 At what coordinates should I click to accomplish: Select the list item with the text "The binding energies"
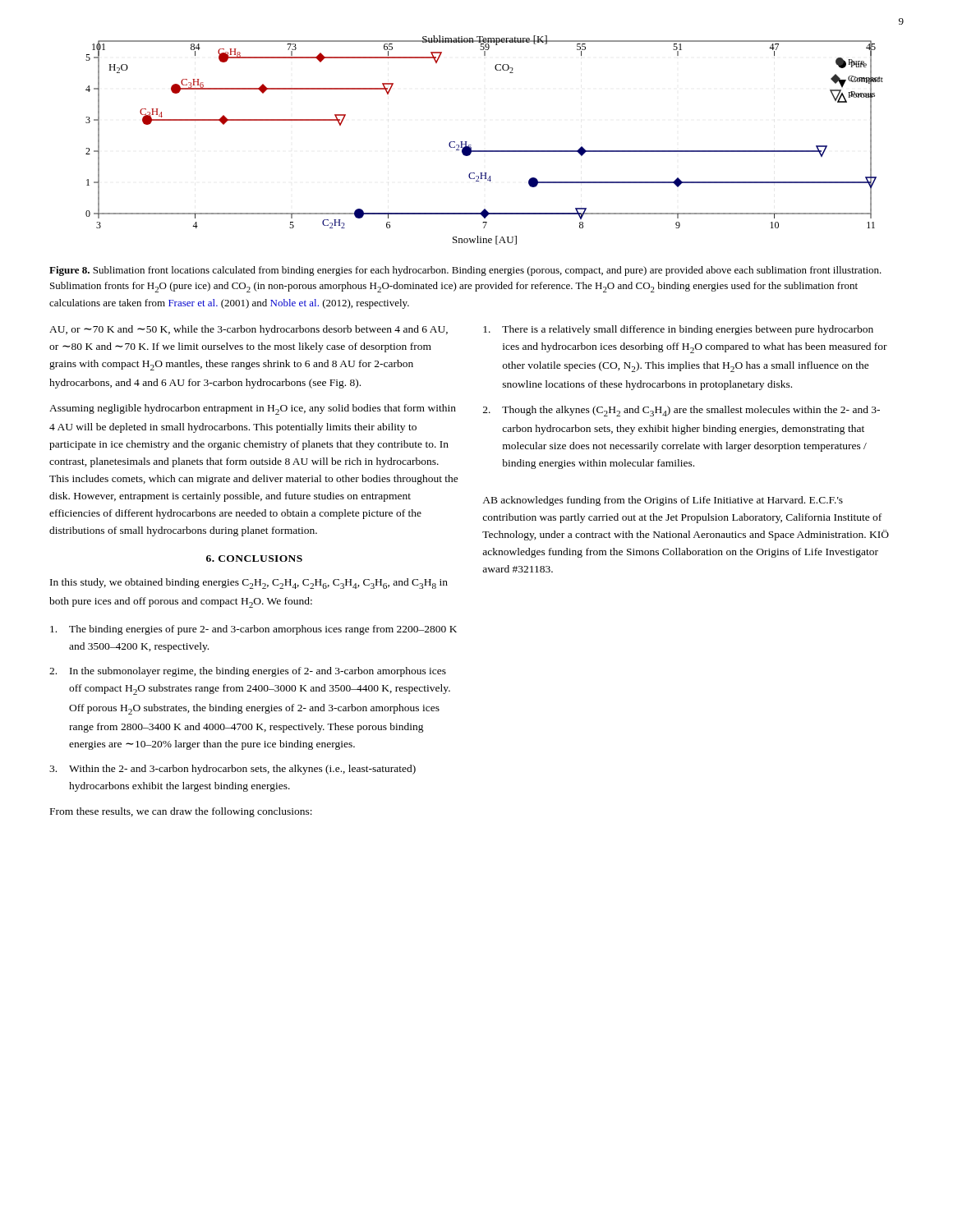coord(254,638)
